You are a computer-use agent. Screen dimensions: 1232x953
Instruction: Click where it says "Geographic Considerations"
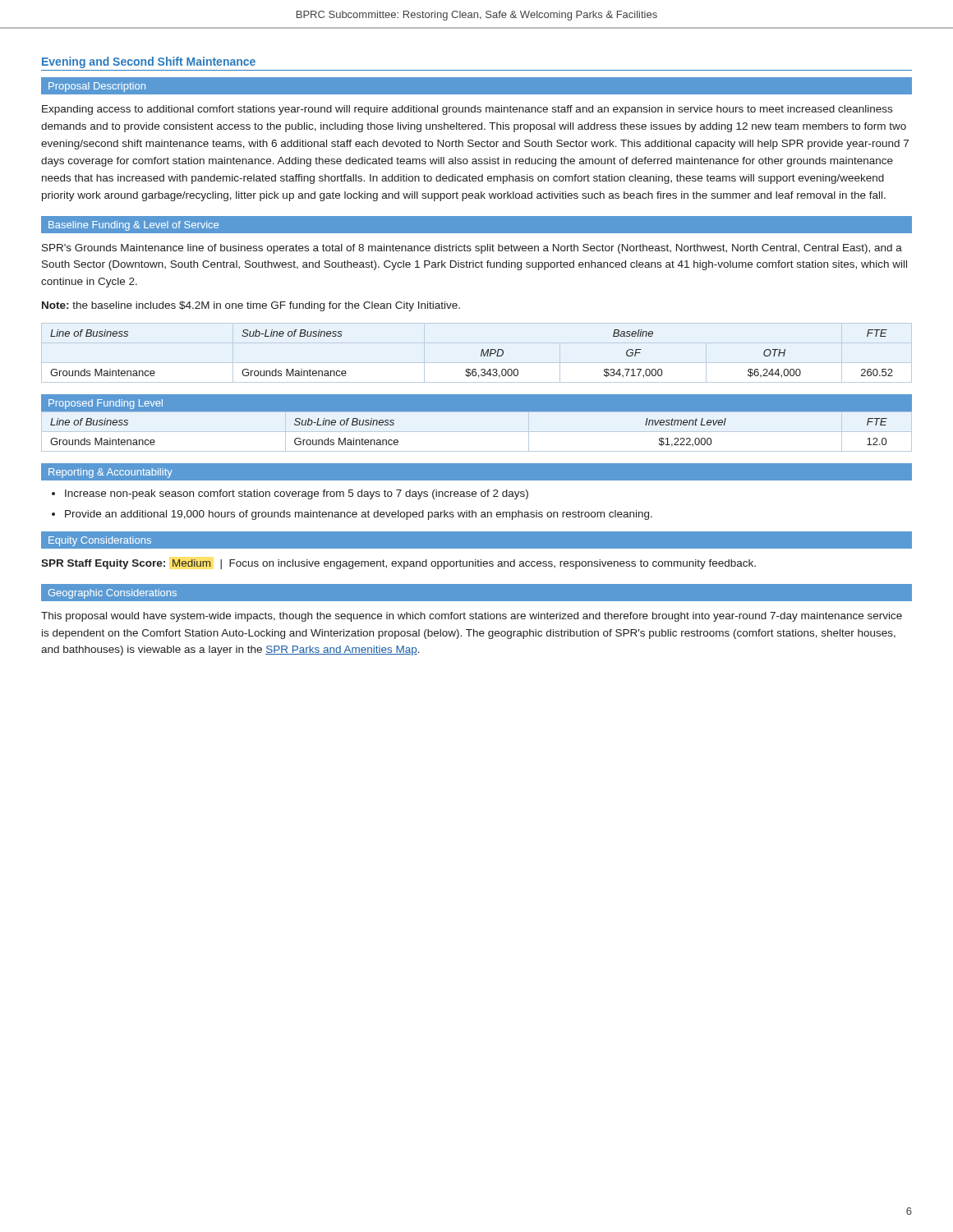pyautogui.click(x=112, y=592)
